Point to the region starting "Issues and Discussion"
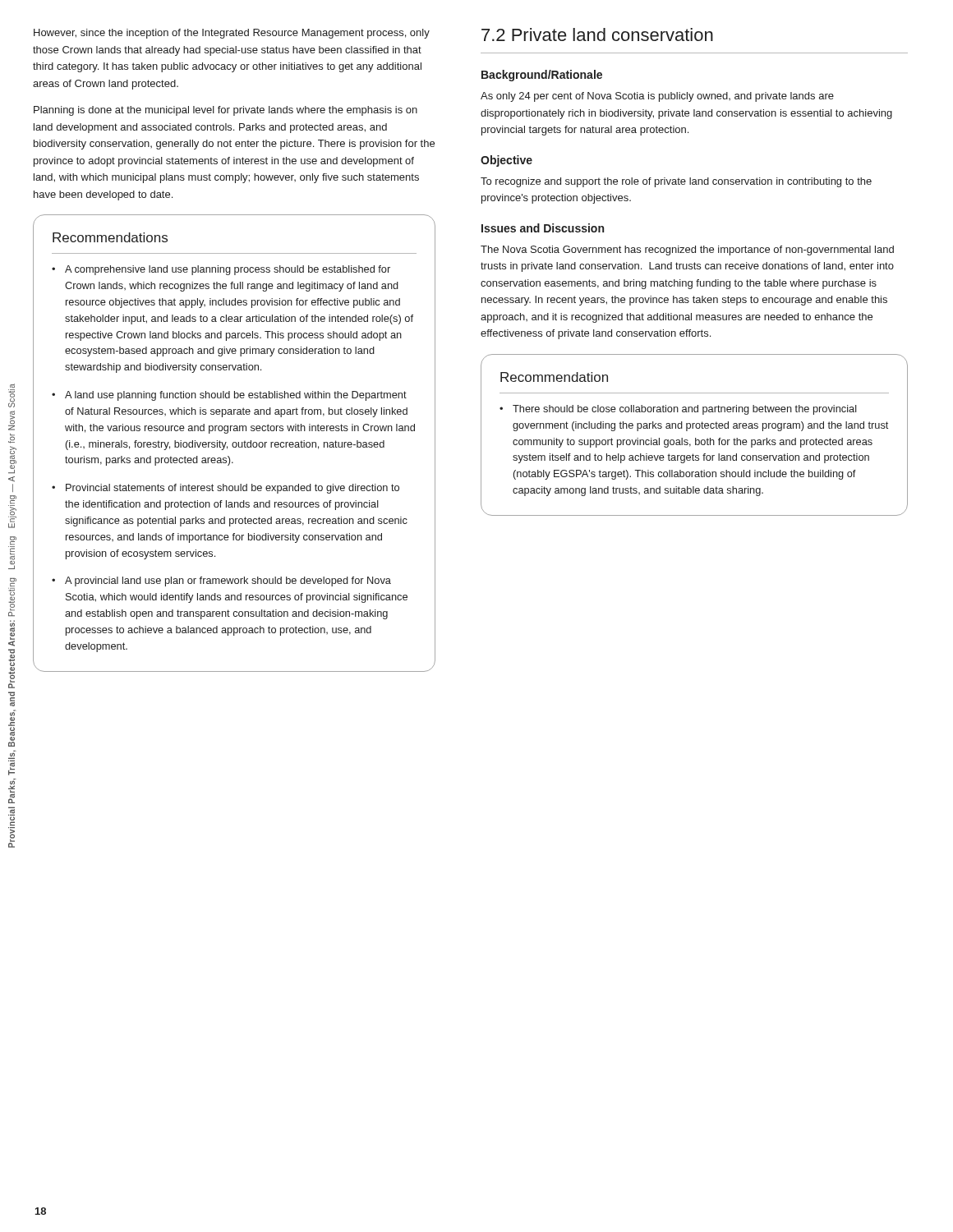Viewport: 953px width, 1232px height. 543,228
